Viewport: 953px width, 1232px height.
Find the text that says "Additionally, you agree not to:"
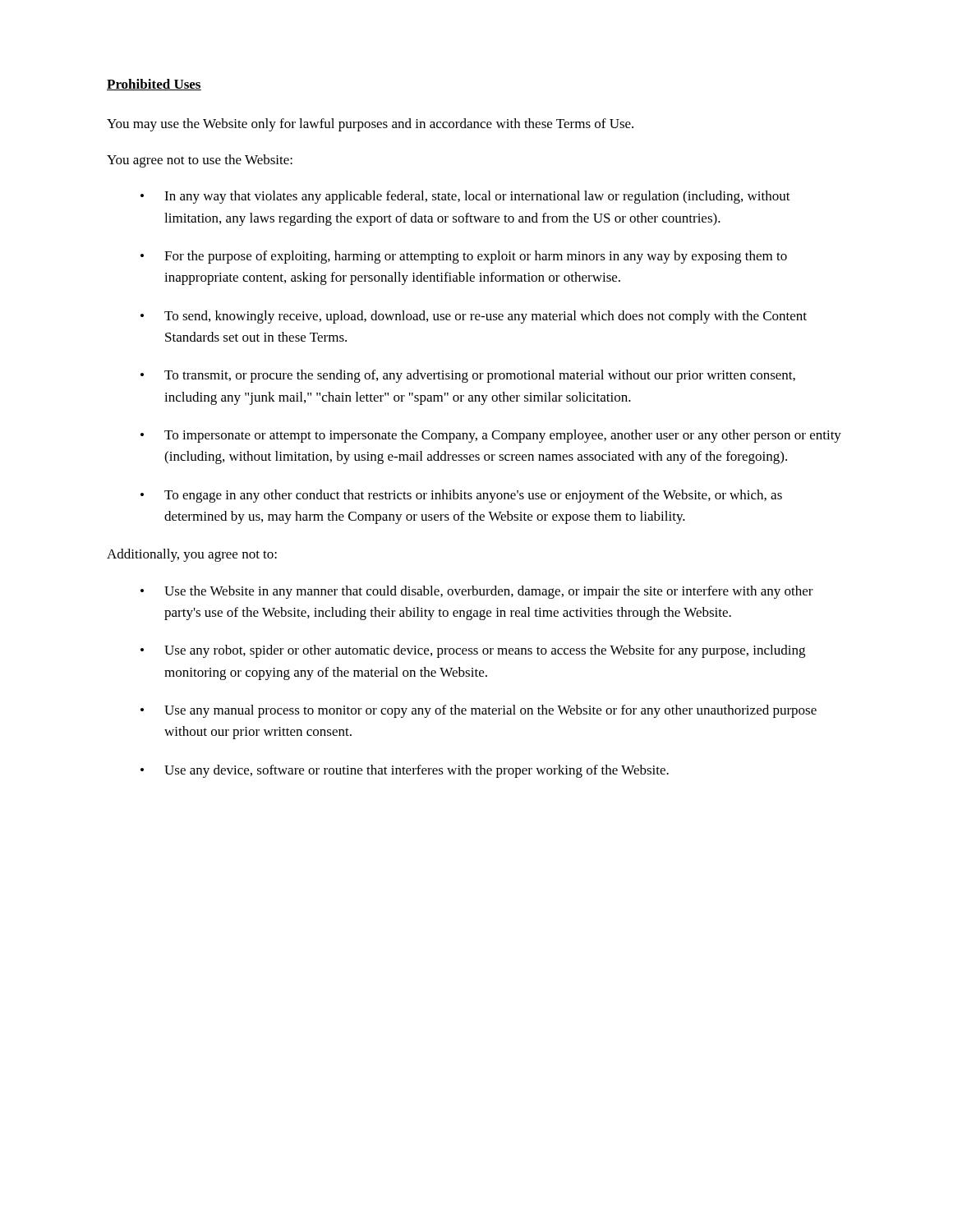tap(192, 554)
